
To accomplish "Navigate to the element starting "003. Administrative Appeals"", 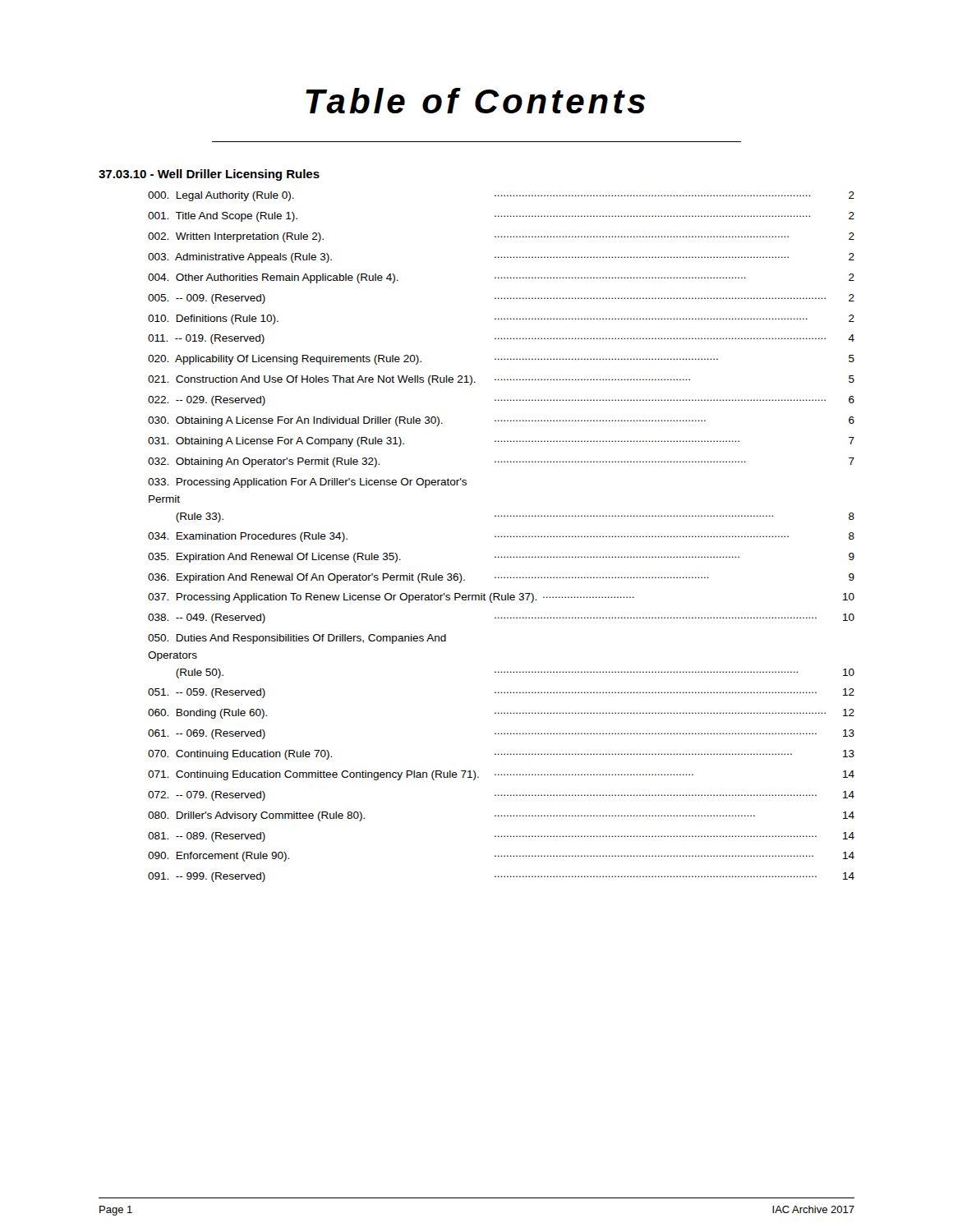I will pyautogui.click(x=501, y=257).
